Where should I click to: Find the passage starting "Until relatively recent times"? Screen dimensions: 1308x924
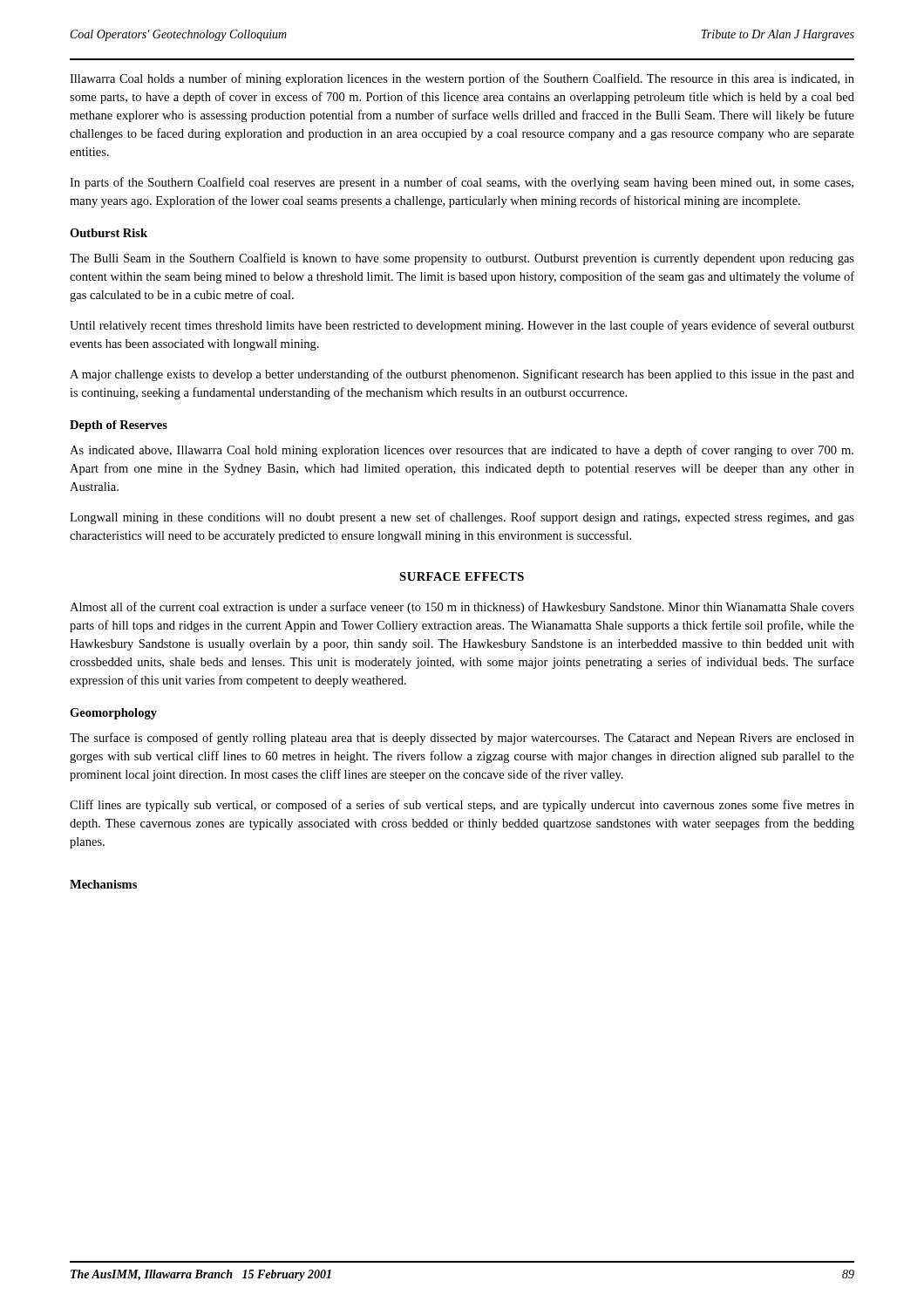[x=462, y=335]
